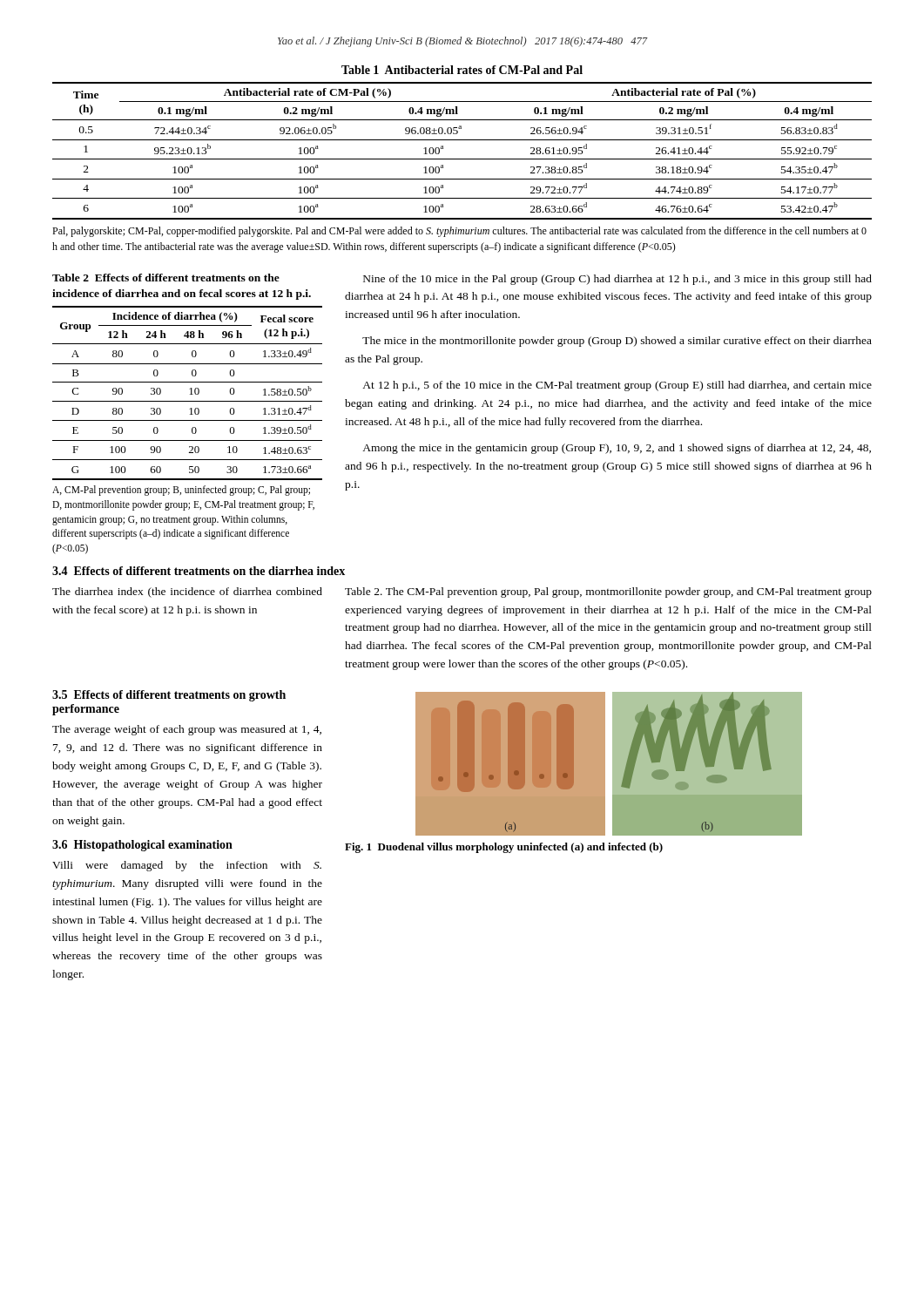Locate the passage starting "3.4 Effects of different treatments on the"
Viewport: 924px width, 1307px height.
[199, 571]
